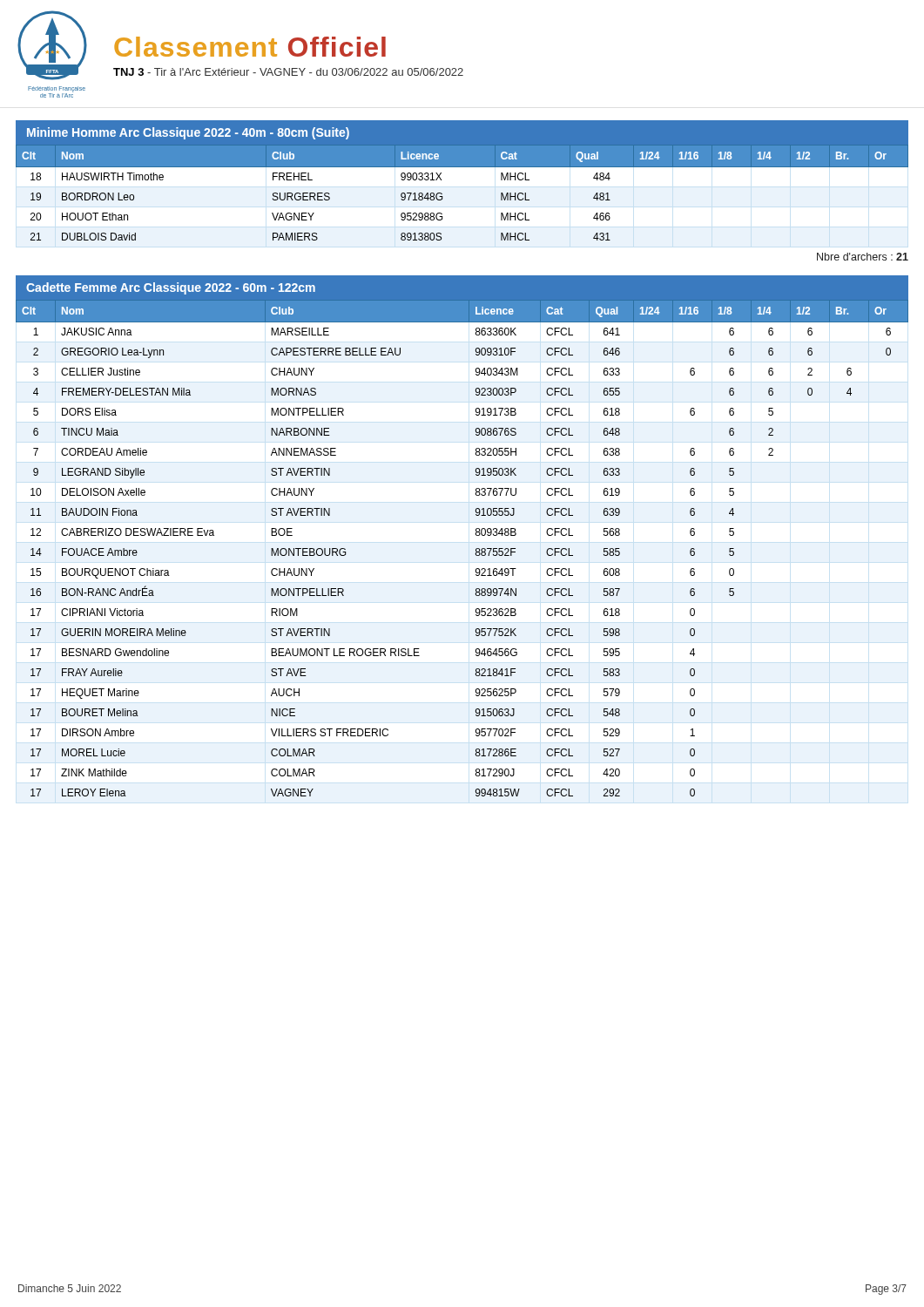Find the section header on this page that starts "Cadette Femme Arc Classique 2022"
Screen dimensions: 1307x924
[171, 287]
